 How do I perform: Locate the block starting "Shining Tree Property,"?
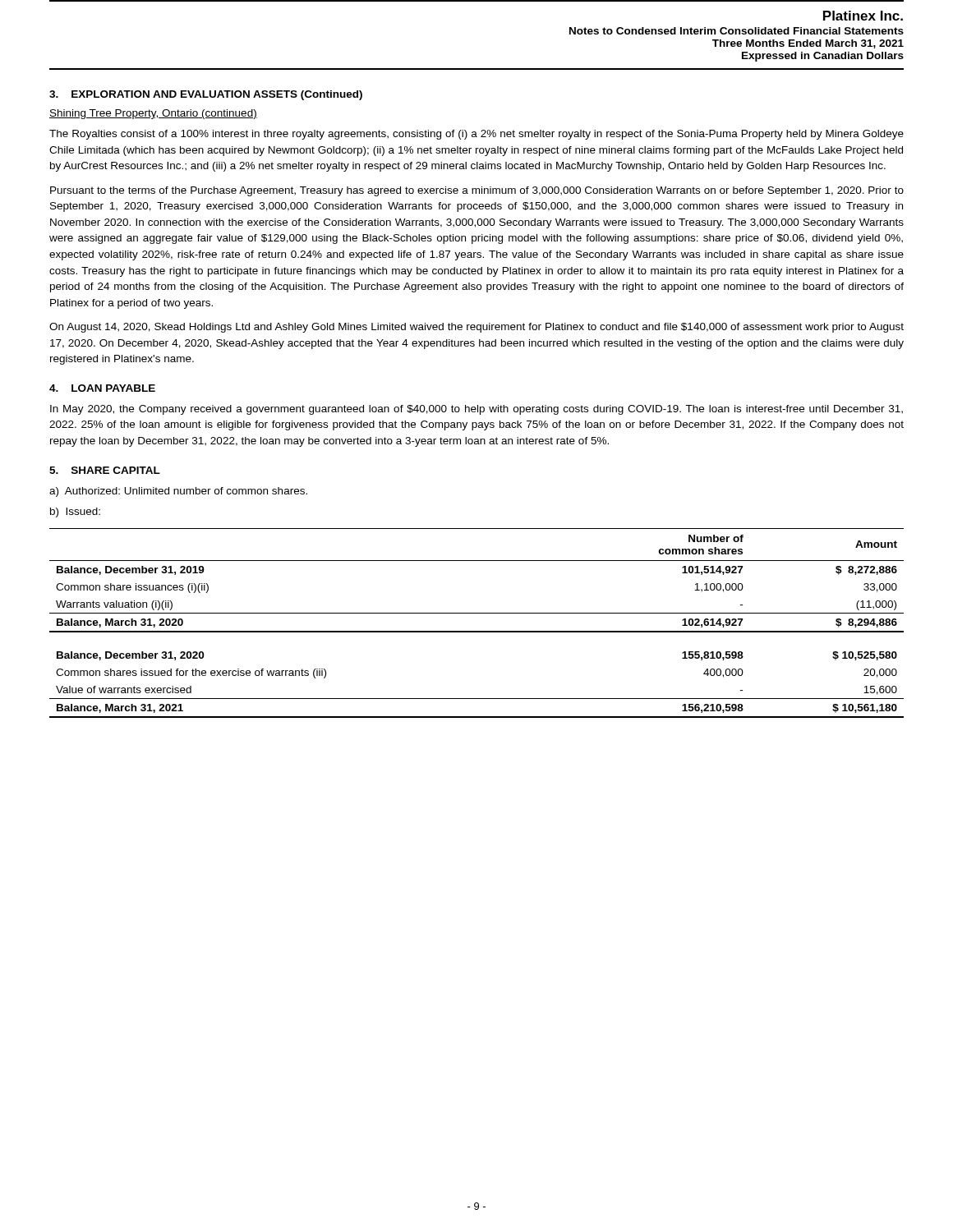[153, 113]
